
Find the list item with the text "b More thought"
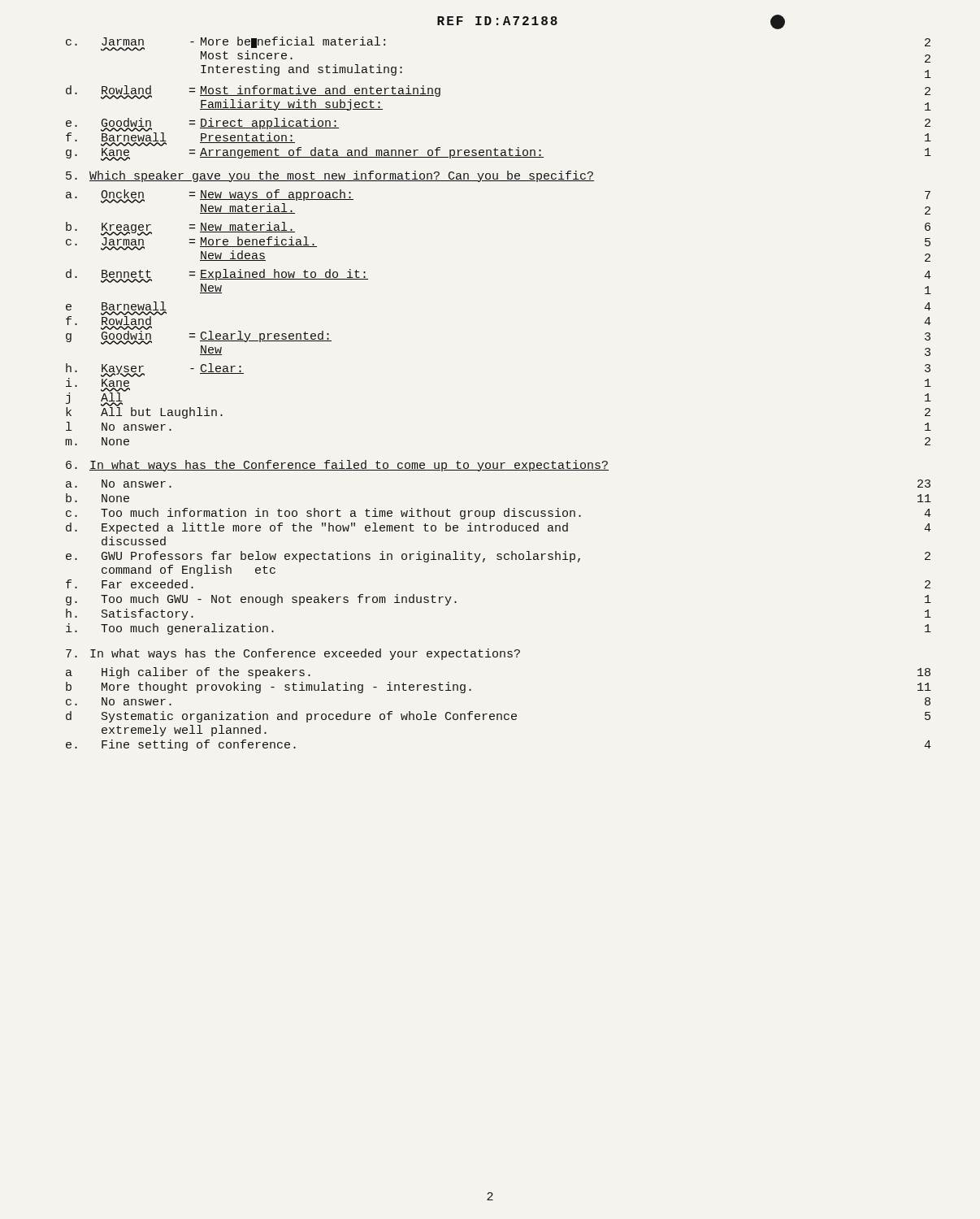pos(287,687)
